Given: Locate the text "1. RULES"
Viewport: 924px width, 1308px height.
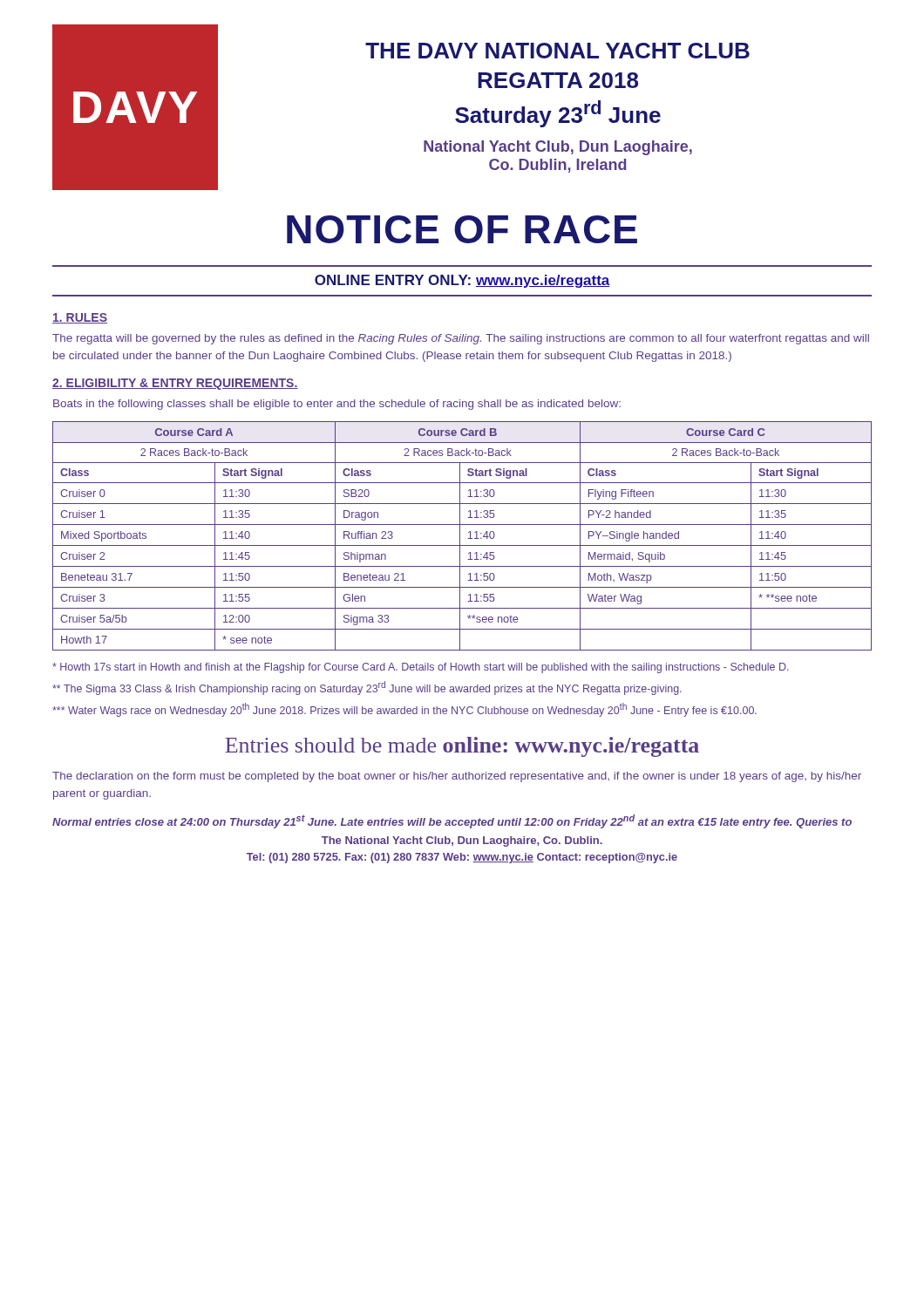Looking at the screenshot, I should [80, 317].
